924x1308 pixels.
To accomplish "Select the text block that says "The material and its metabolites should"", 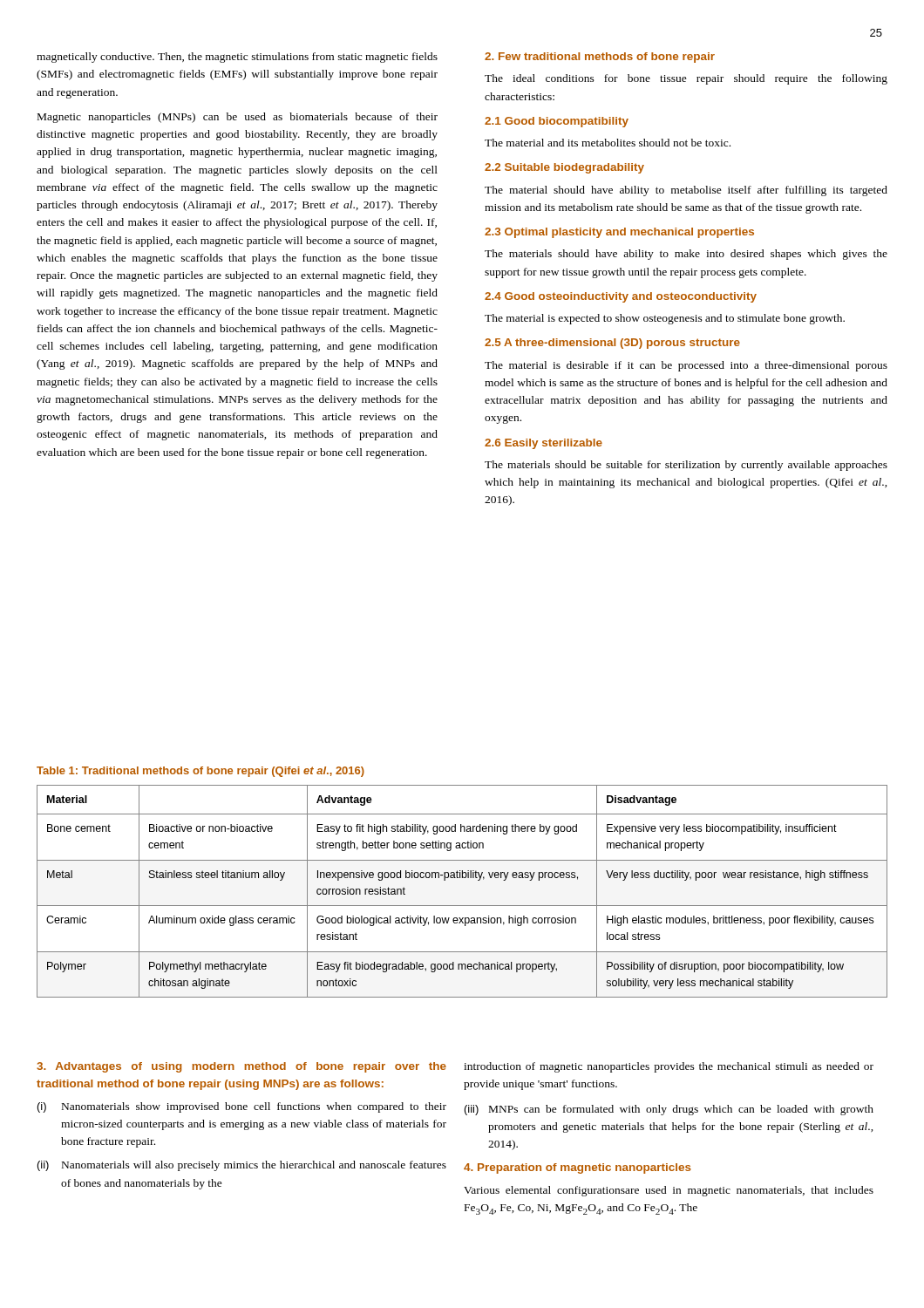I will [686, 143].
